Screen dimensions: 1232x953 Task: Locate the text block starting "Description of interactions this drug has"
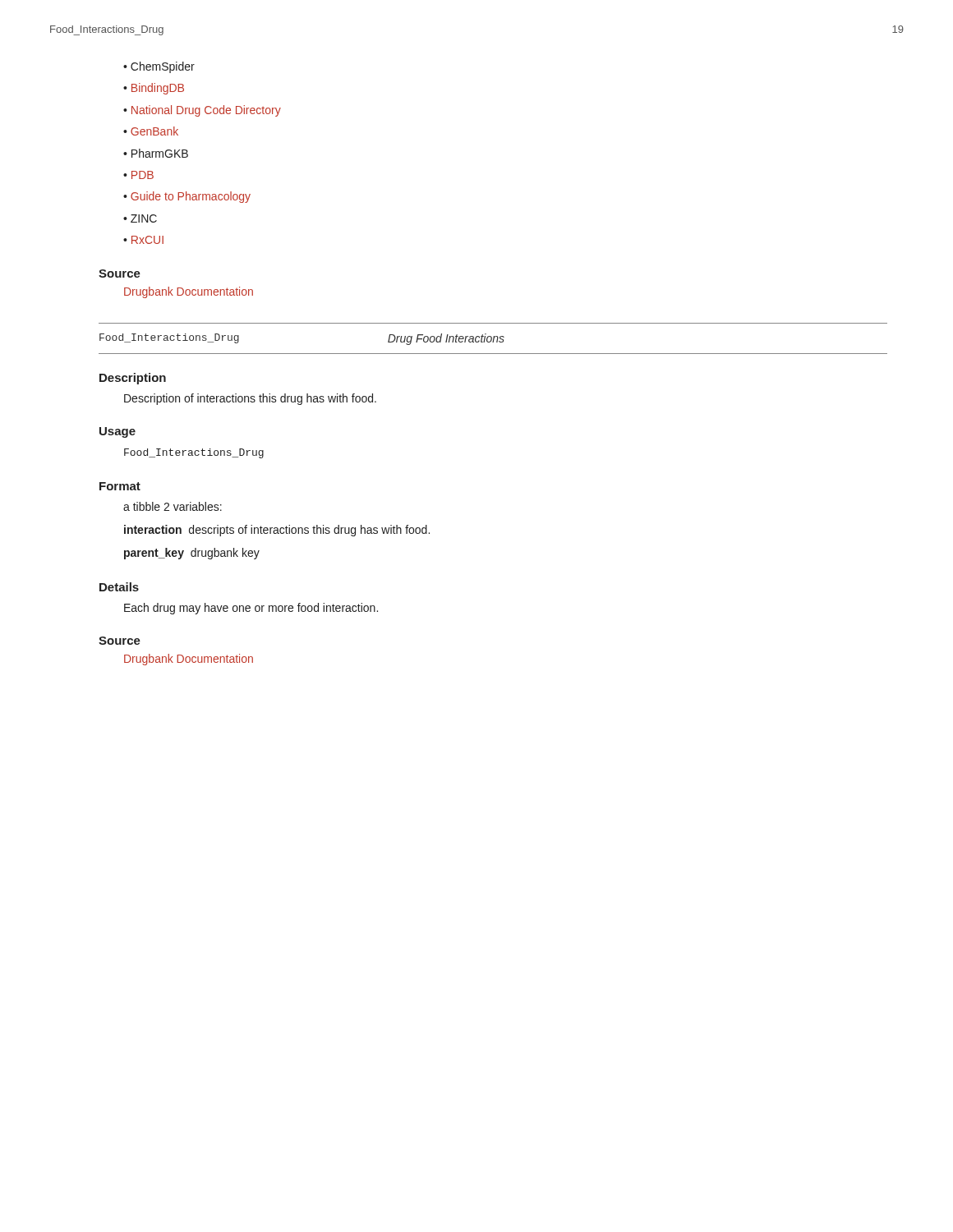(250, 398)
